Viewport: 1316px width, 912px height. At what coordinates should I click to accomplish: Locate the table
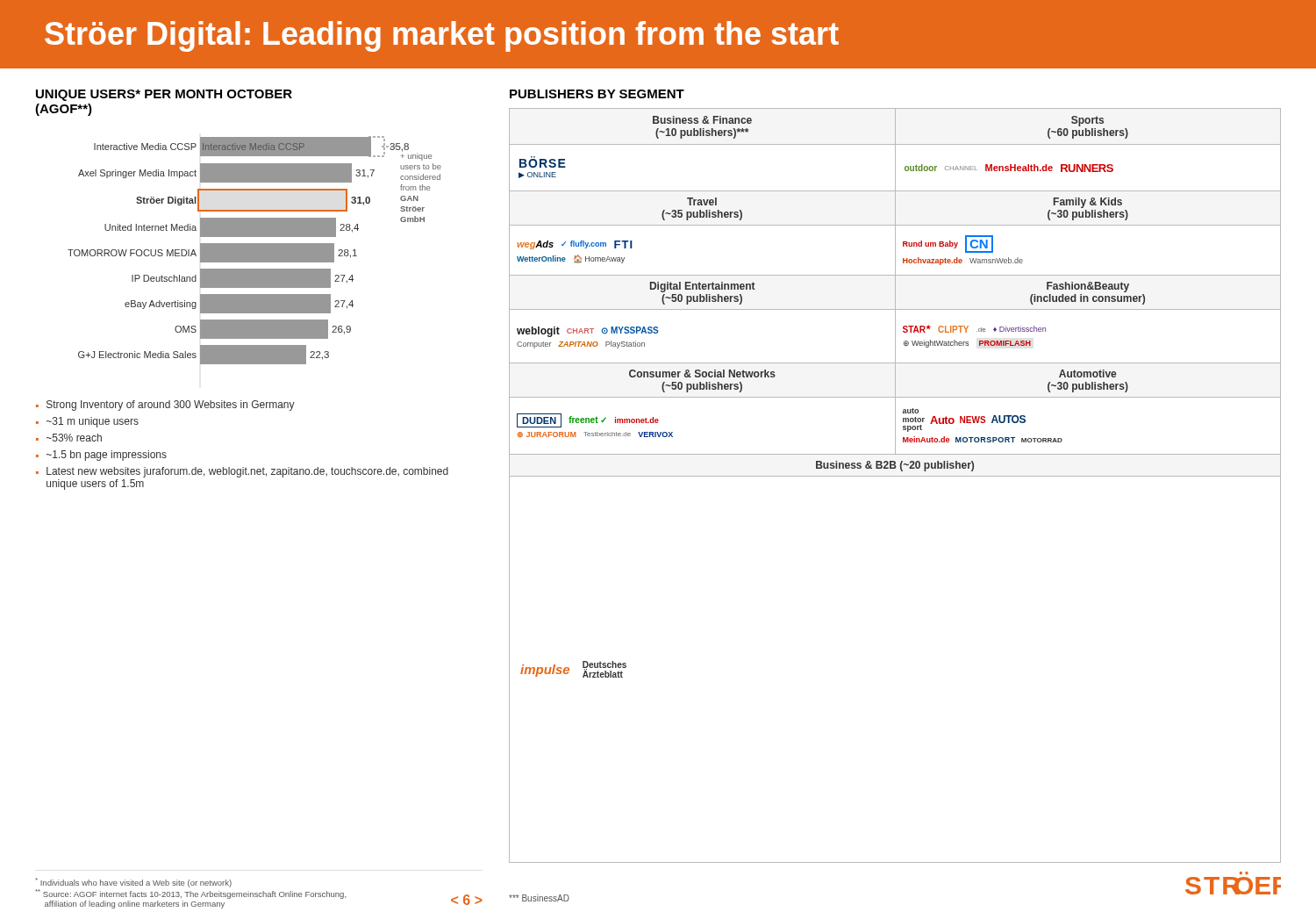point(895,485)
